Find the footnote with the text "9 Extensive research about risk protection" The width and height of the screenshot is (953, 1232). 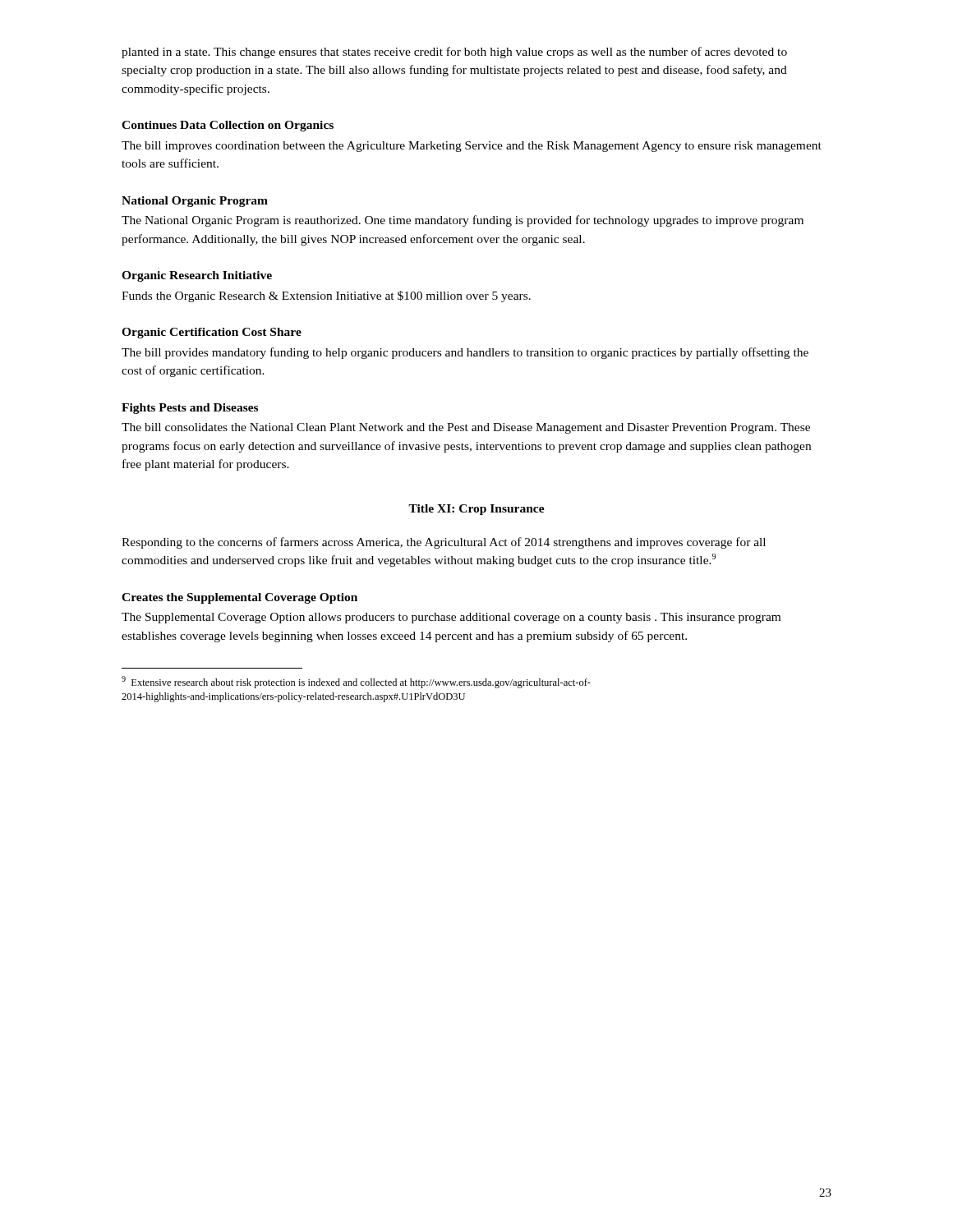click(356, 689)
